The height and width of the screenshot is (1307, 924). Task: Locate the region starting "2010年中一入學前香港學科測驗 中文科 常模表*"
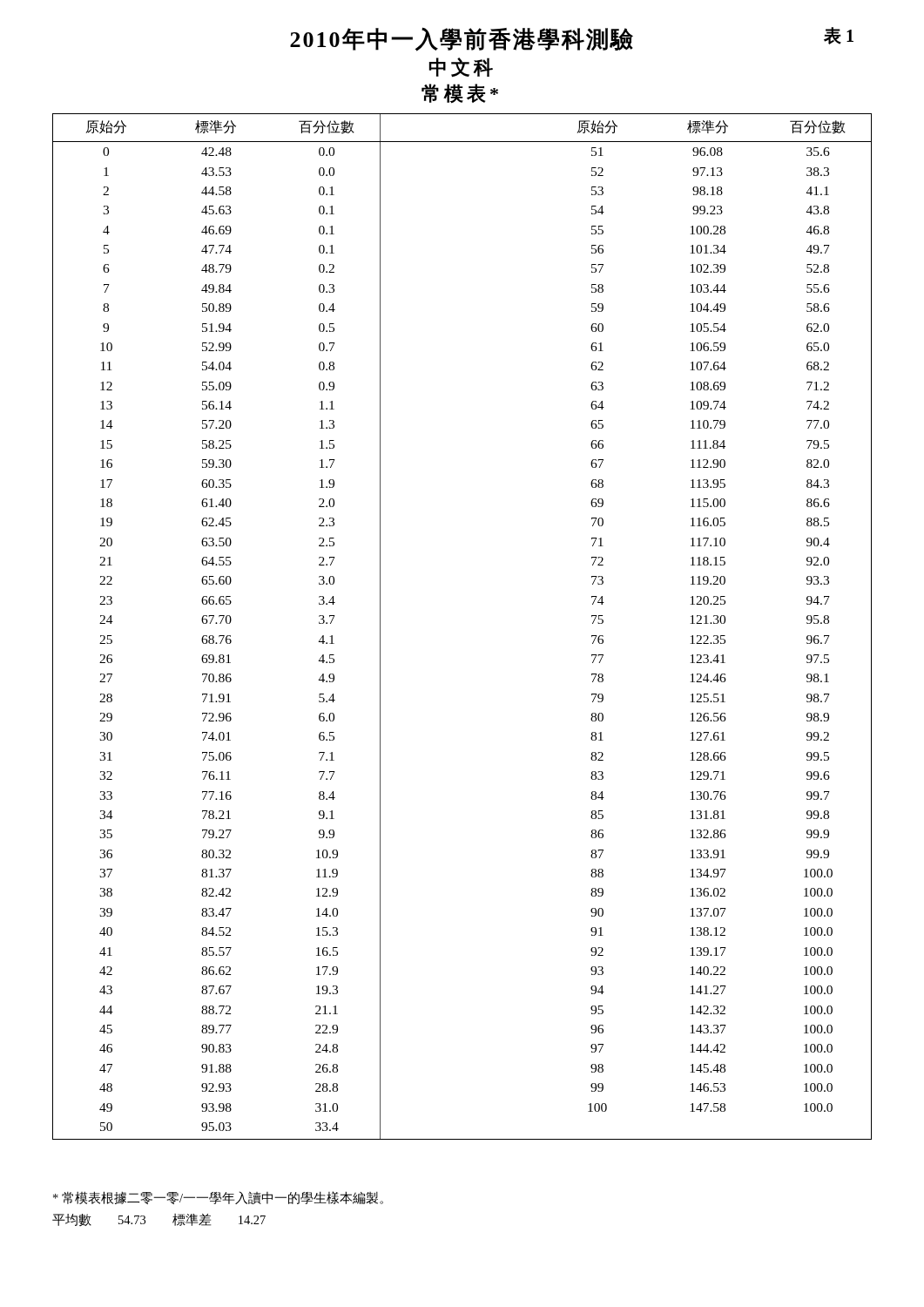click(462, 66)
